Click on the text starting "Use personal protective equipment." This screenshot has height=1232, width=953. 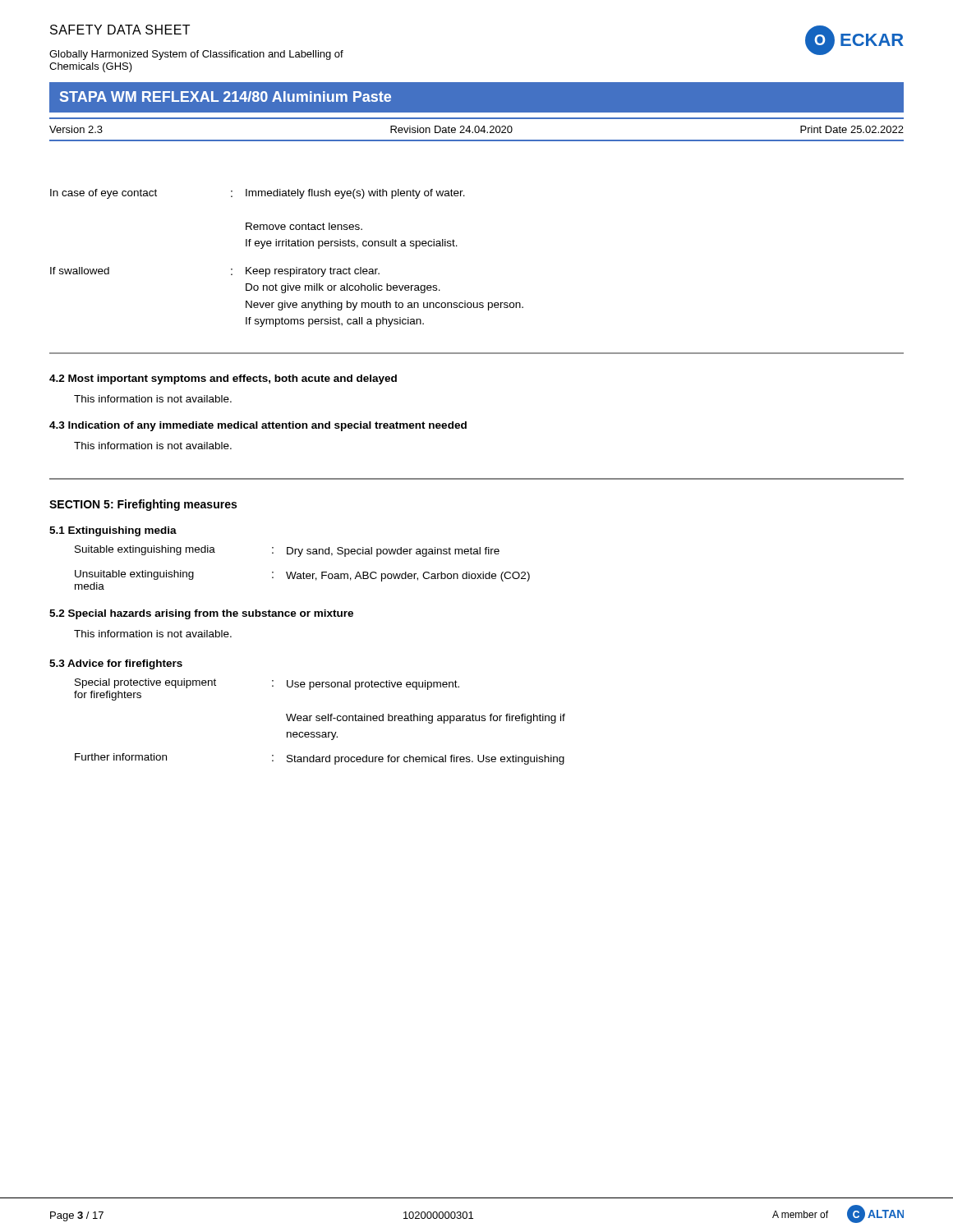pos(425,709)
